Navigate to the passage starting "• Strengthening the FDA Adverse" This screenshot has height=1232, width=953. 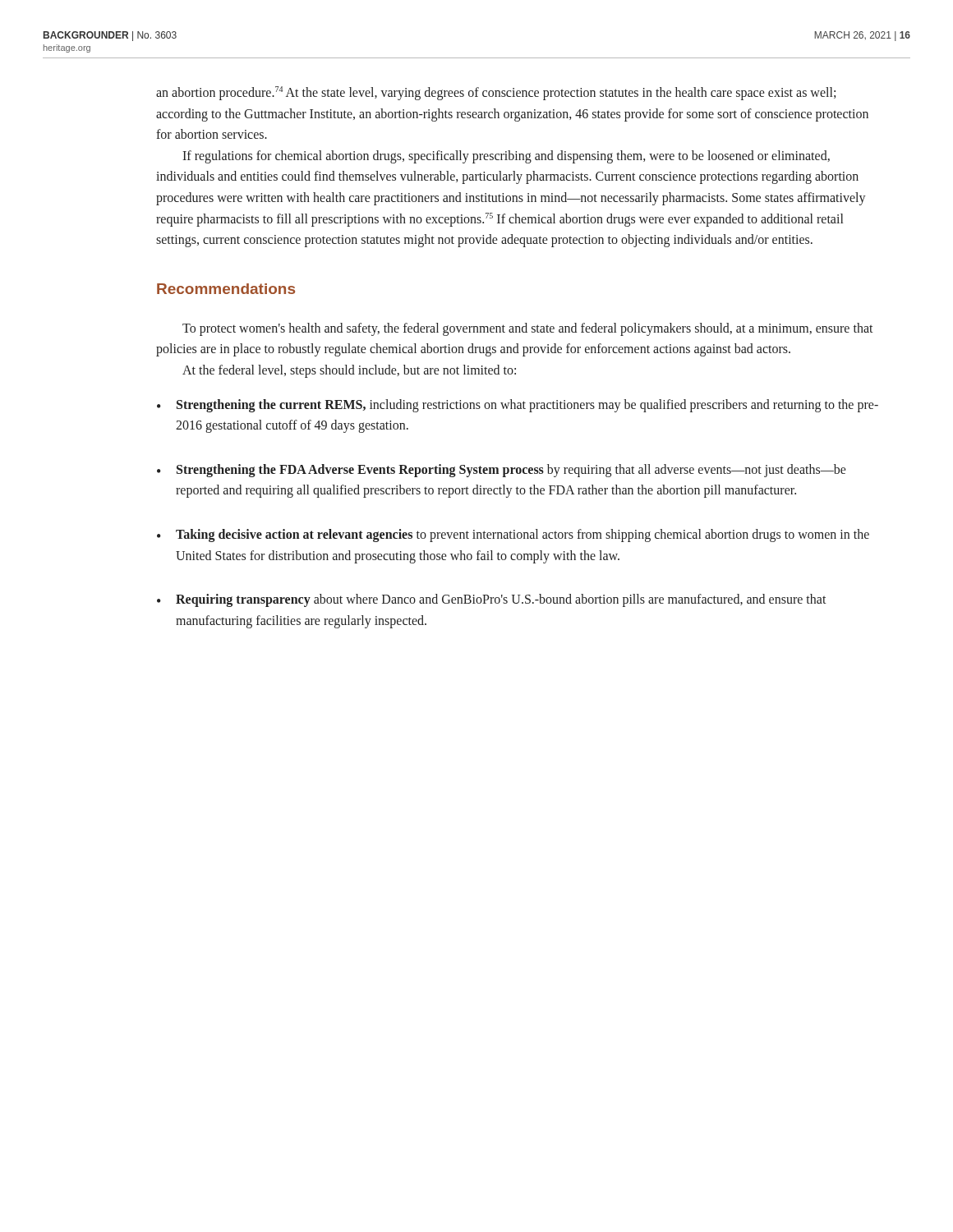(x=522, y=480)
